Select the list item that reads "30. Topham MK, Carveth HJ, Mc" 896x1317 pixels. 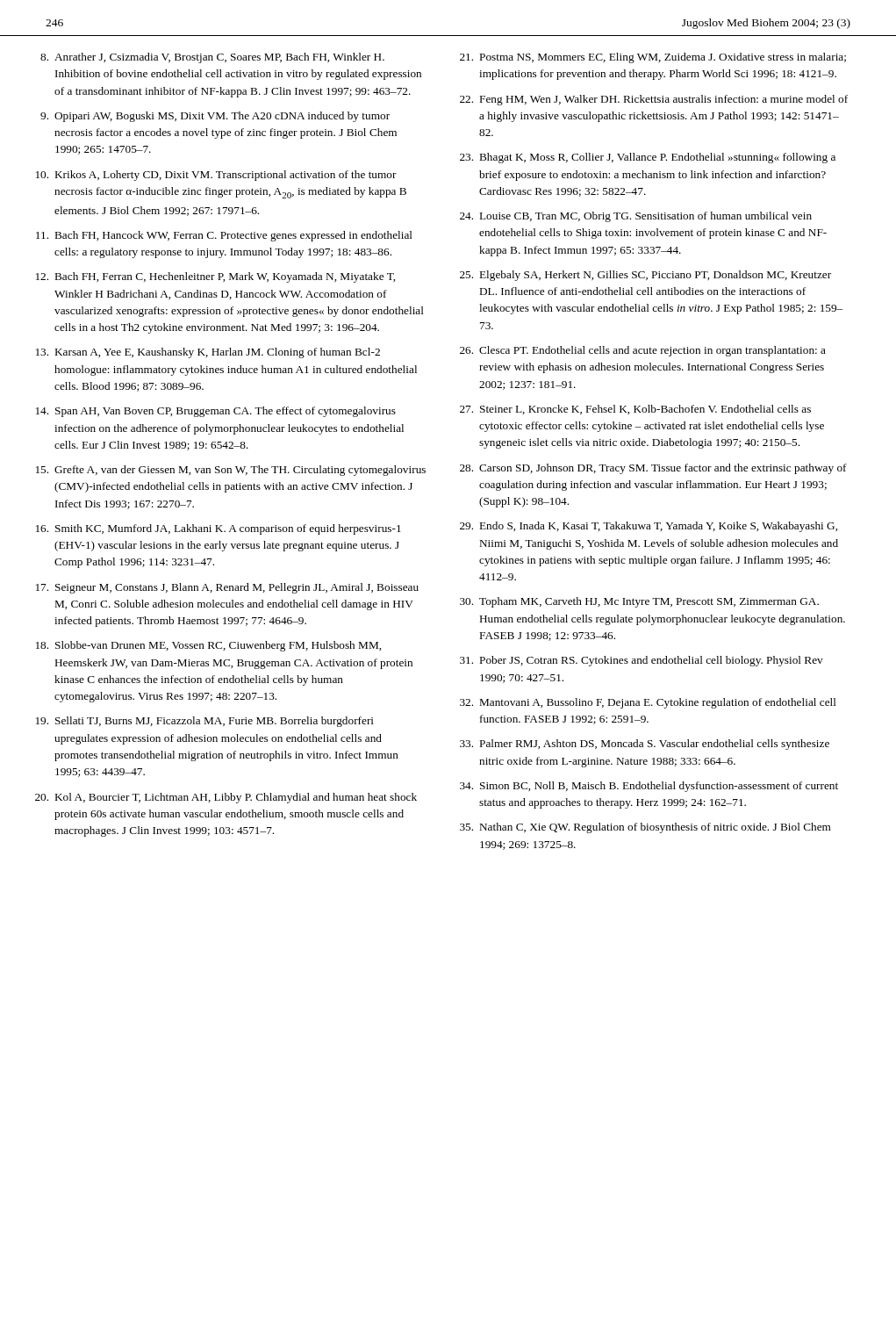click(651, 618)
